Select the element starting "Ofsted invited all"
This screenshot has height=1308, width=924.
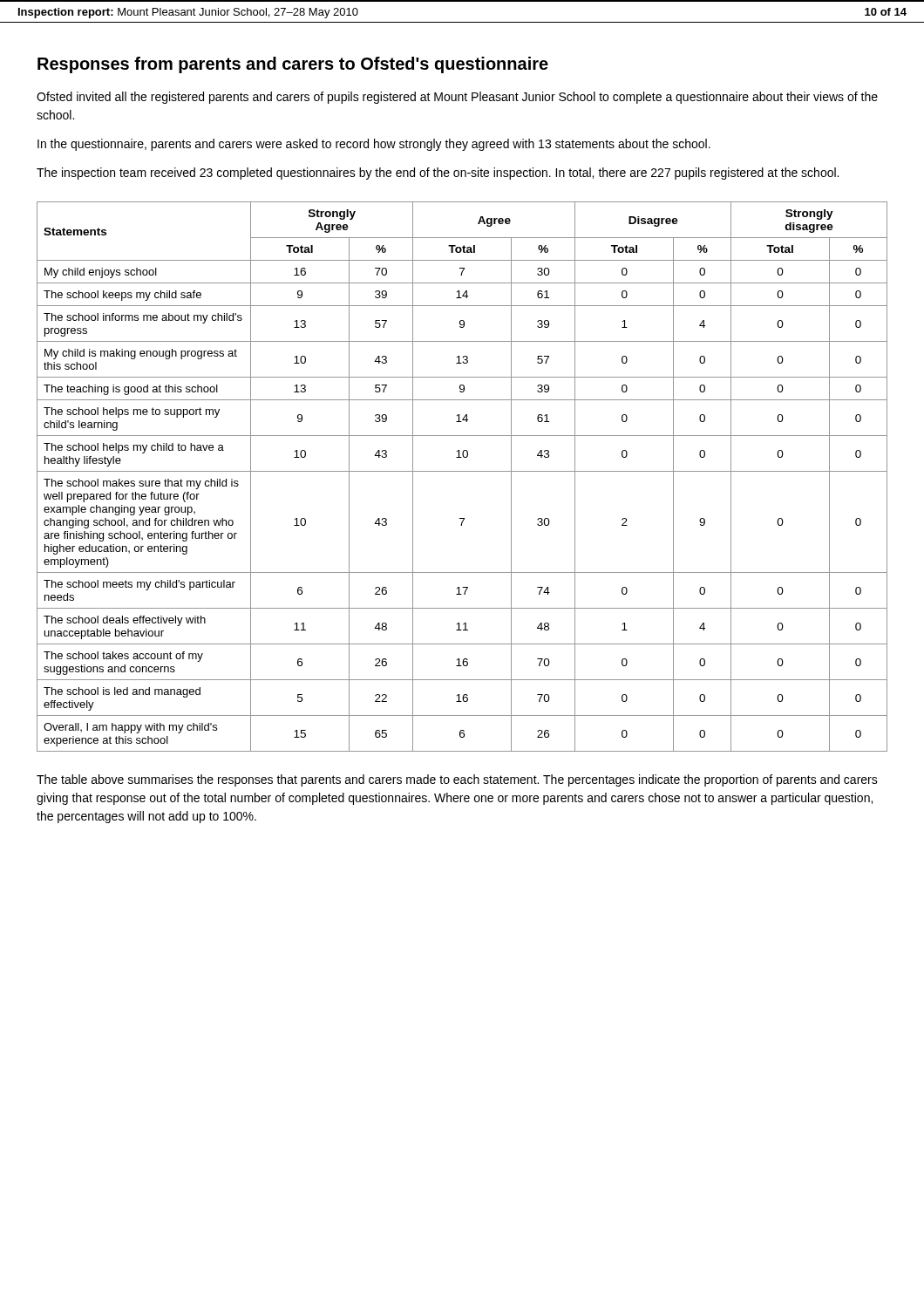[x=457, y=106]
